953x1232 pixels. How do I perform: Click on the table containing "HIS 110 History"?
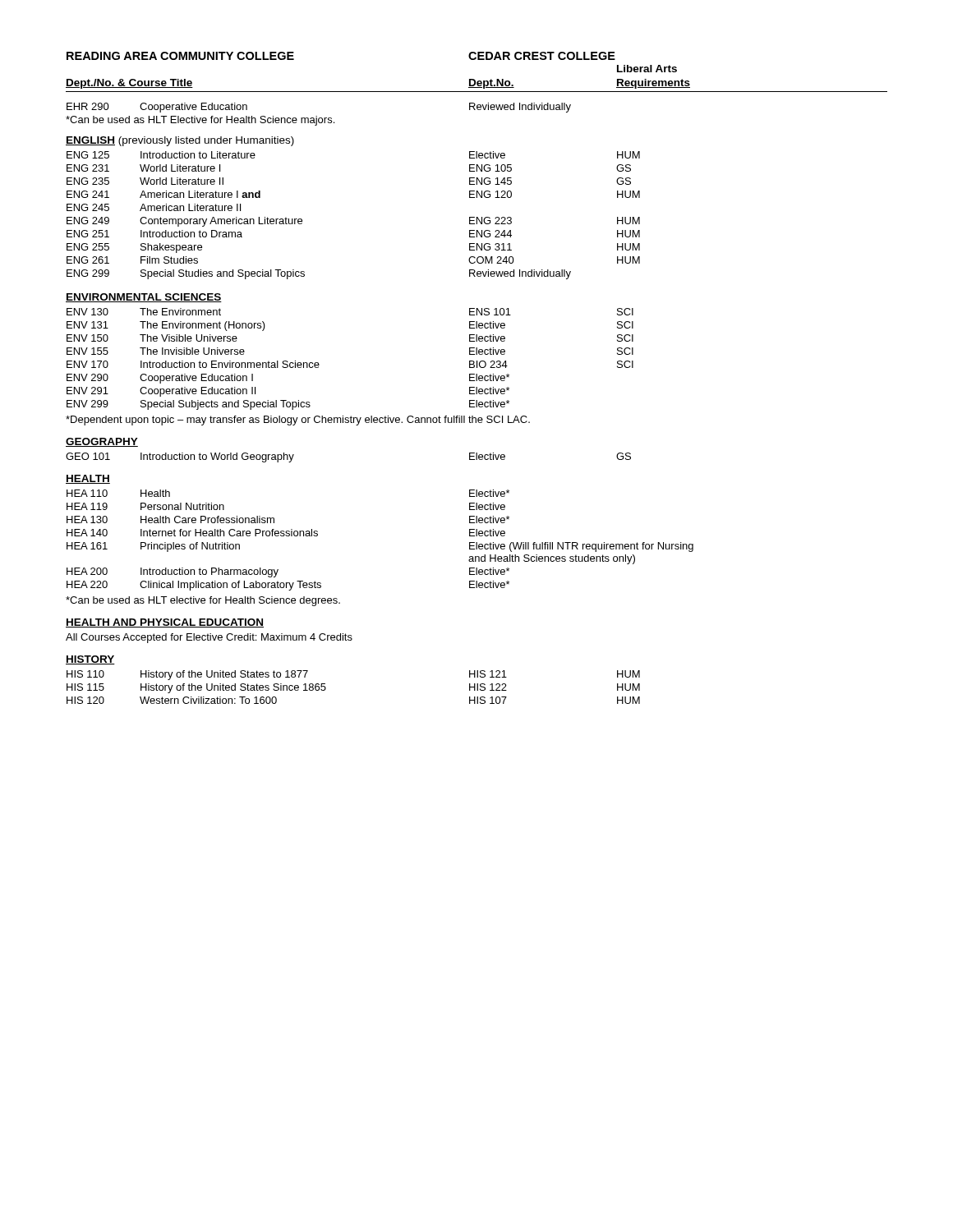point(476,687)
